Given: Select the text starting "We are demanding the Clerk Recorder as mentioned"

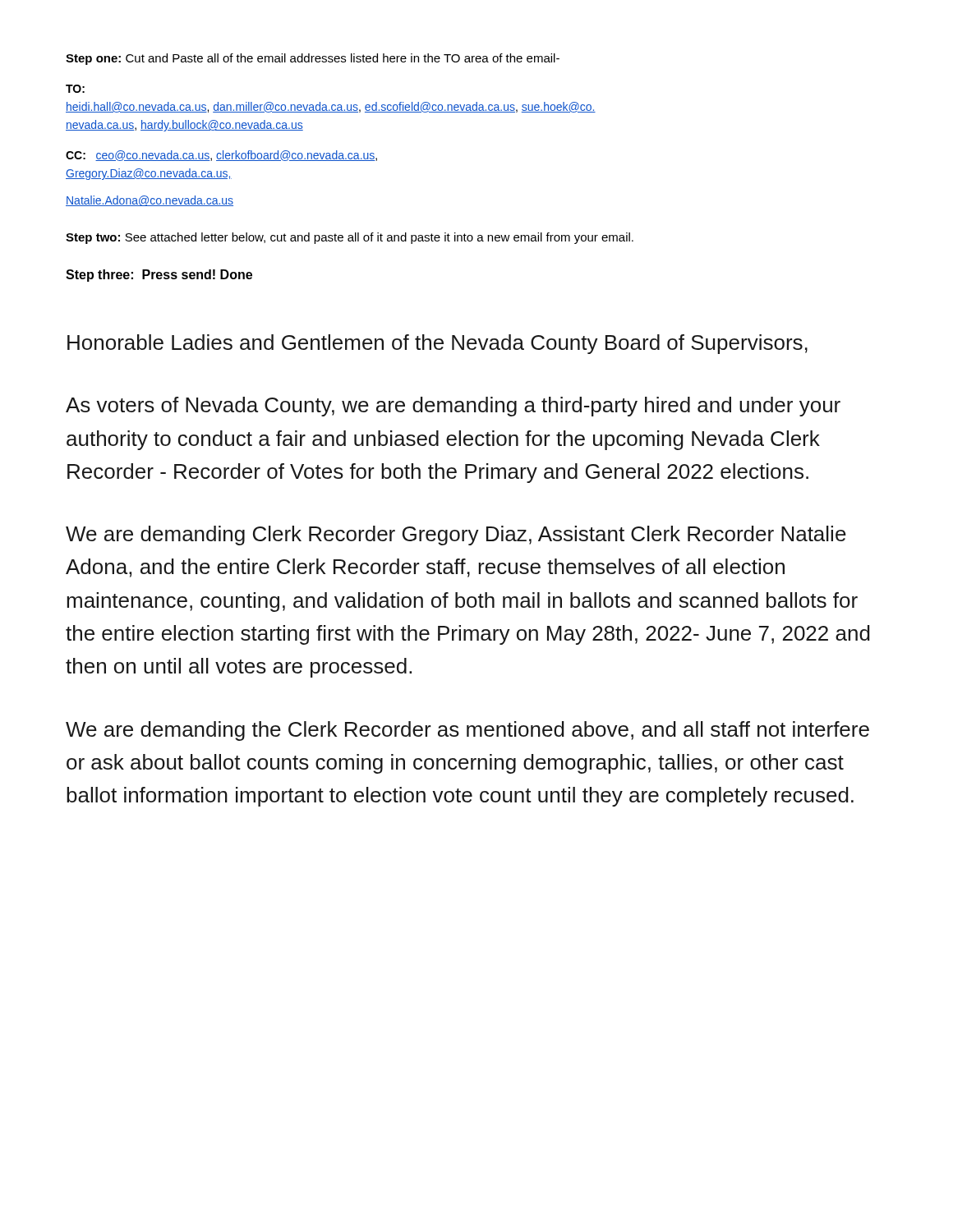Looking at the screenshot, I should (x=468, y=762).
